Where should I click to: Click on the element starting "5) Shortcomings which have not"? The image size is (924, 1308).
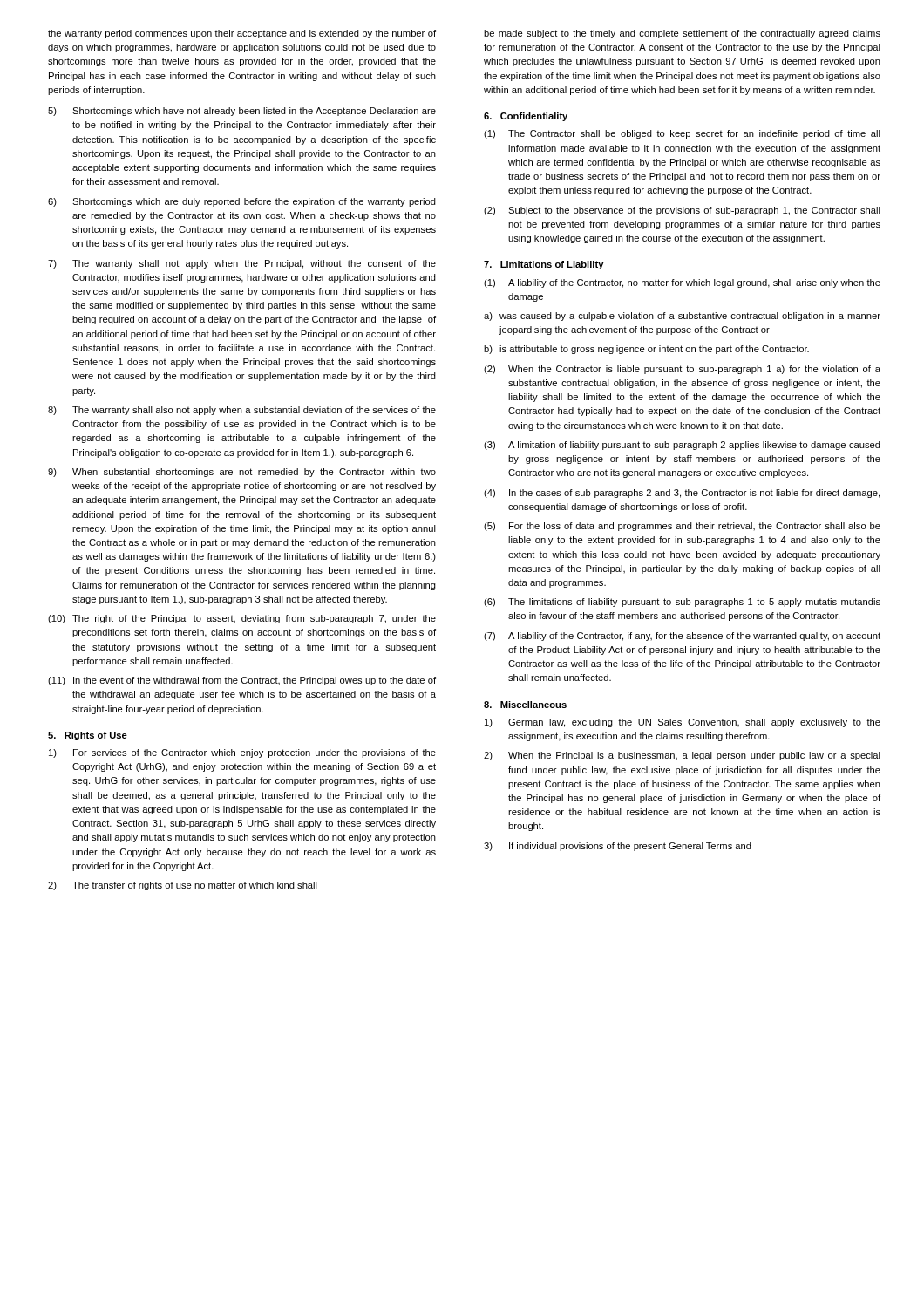pyautogui.click(x=242, y=146)
